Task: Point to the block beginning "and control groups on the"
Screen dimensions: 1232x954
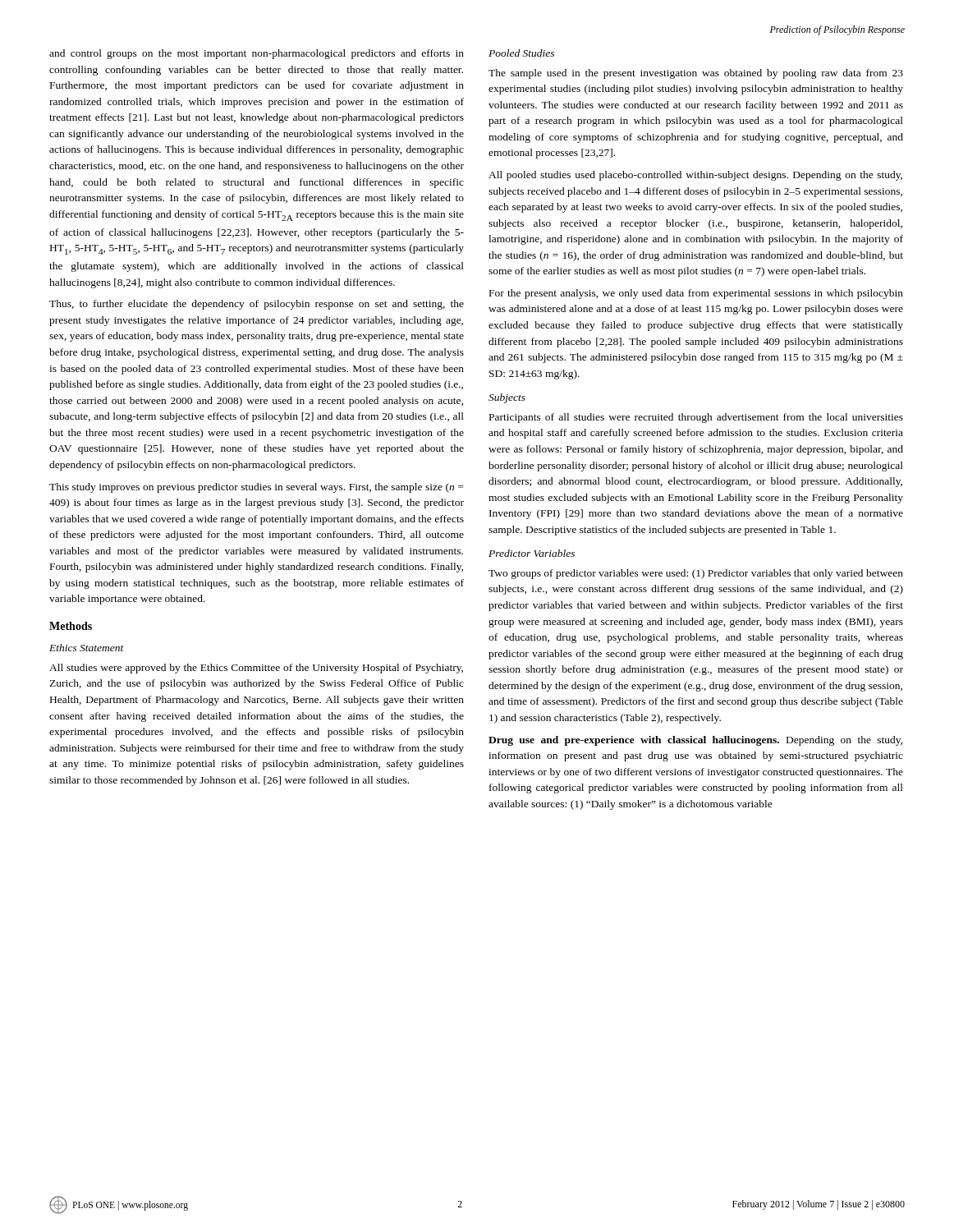Action: click(257, 168)
